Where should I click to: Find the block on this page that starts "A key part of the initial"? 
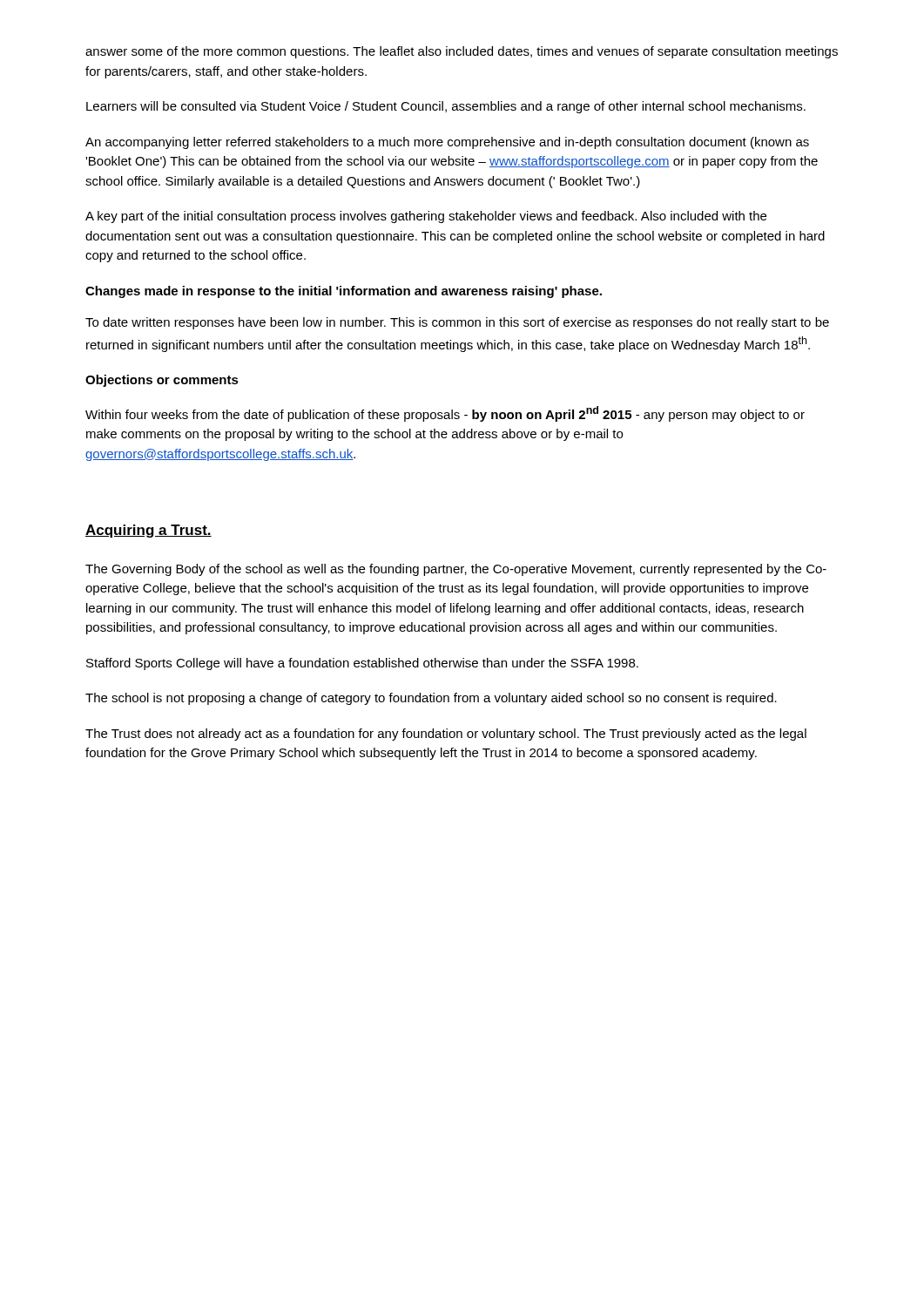point(455,235)
